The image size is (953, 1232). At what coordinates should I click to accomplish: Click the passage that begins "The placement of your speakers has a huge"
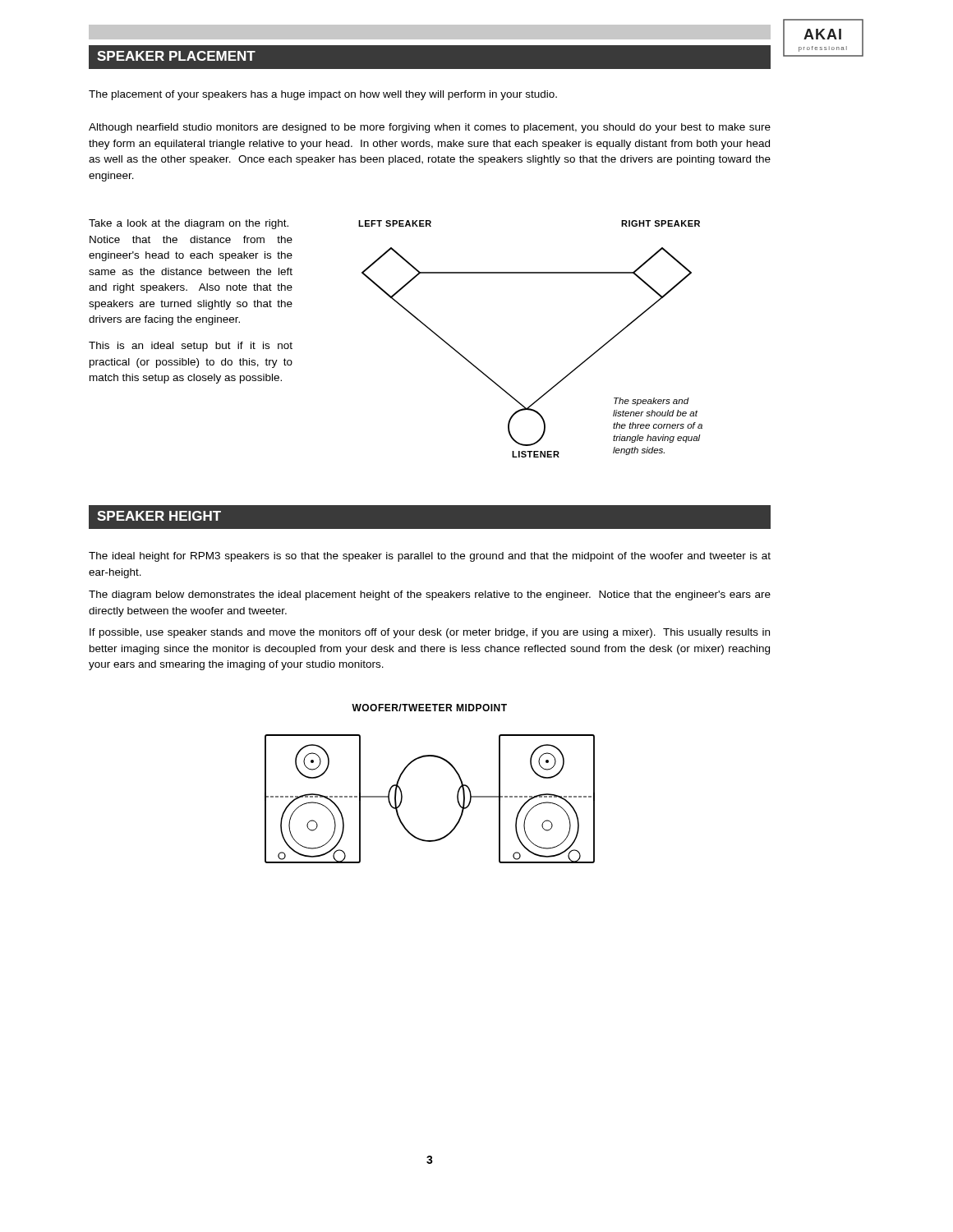(x=323, y=94)
